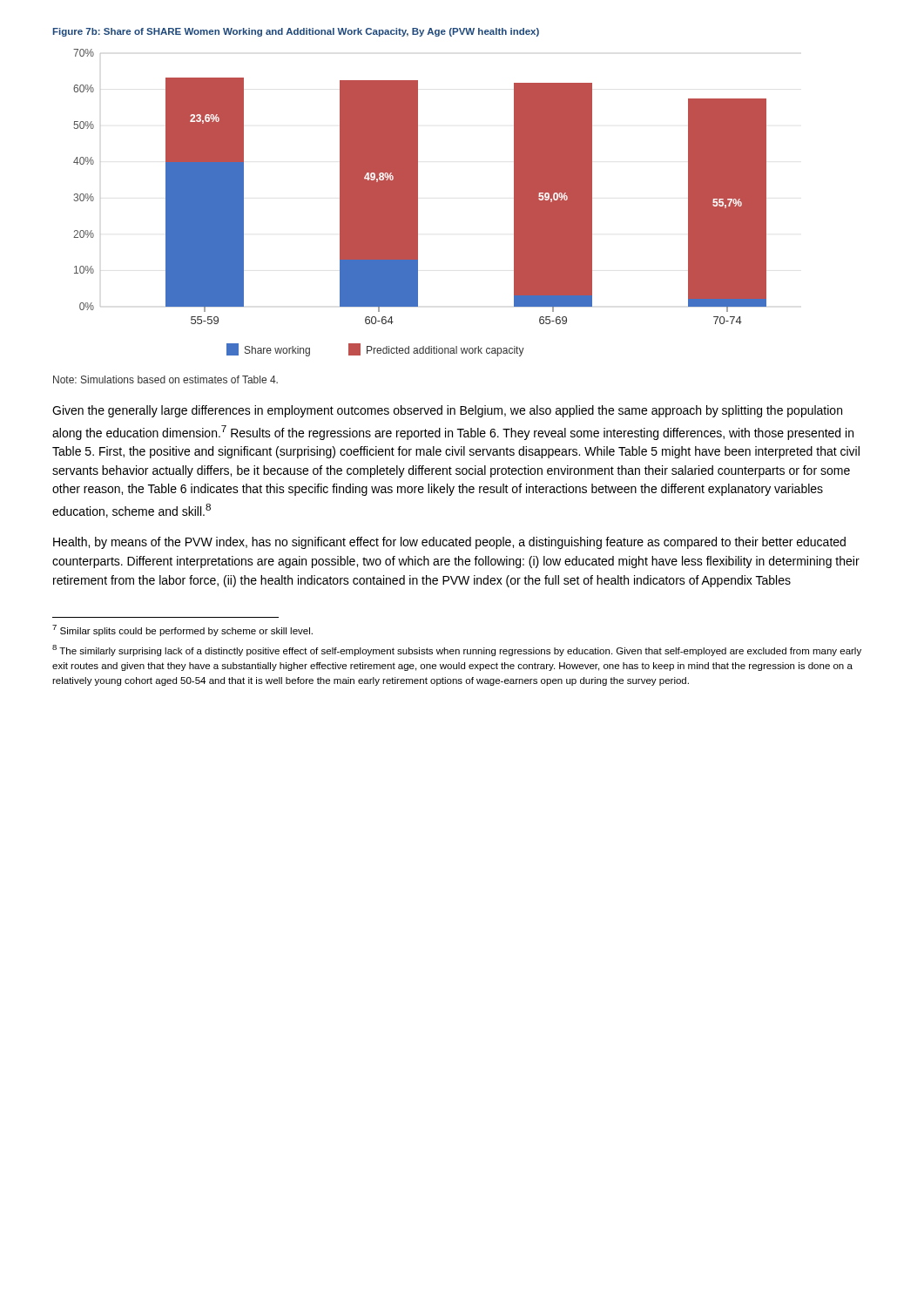Screen dimensions: 1307x924
Task: Find the block on this page that starts "Given the generally large differences in"
Action: (x=456, y=461)
